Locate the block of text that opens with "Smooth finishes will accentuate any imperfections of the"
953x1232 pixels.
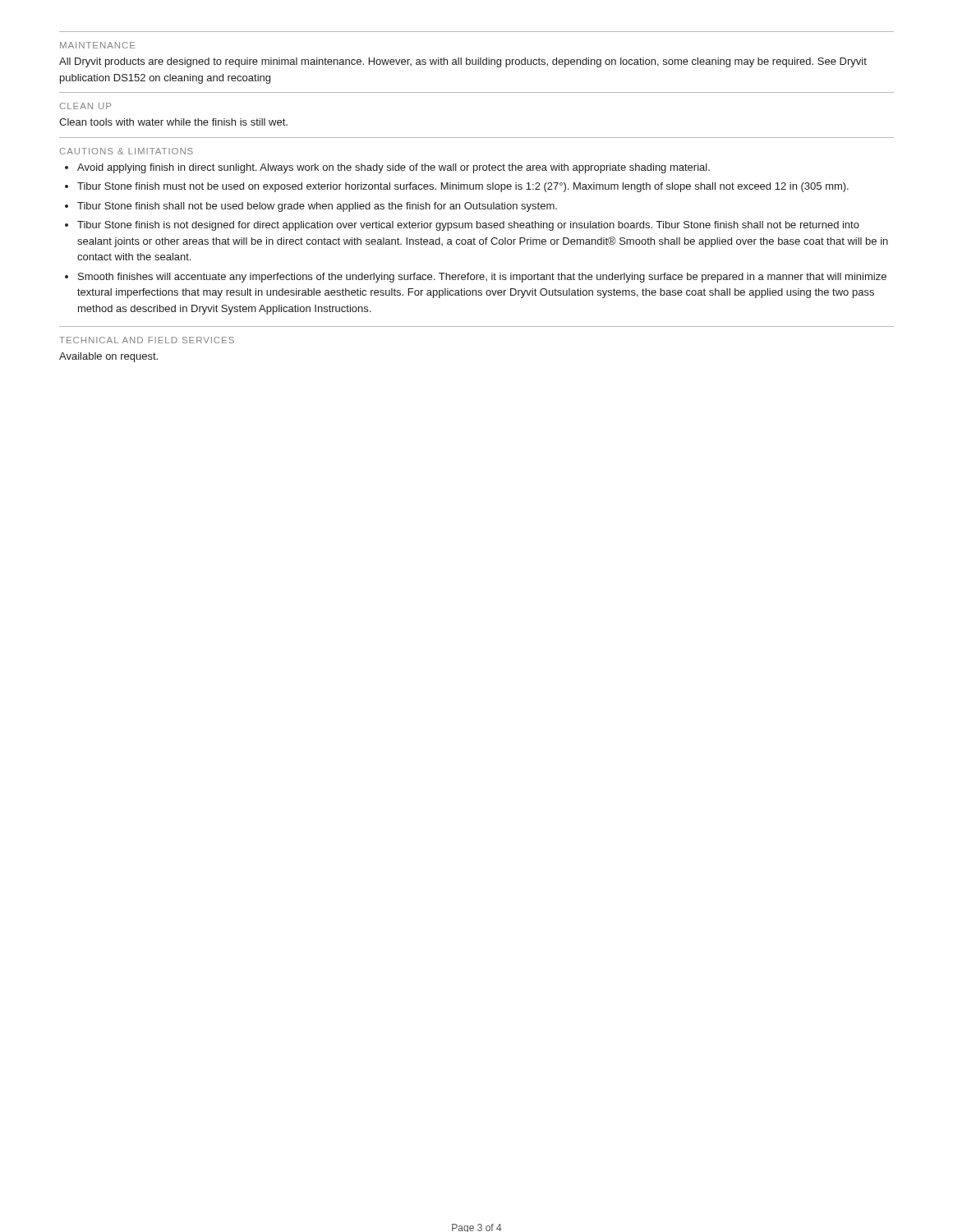pos(482,292)
